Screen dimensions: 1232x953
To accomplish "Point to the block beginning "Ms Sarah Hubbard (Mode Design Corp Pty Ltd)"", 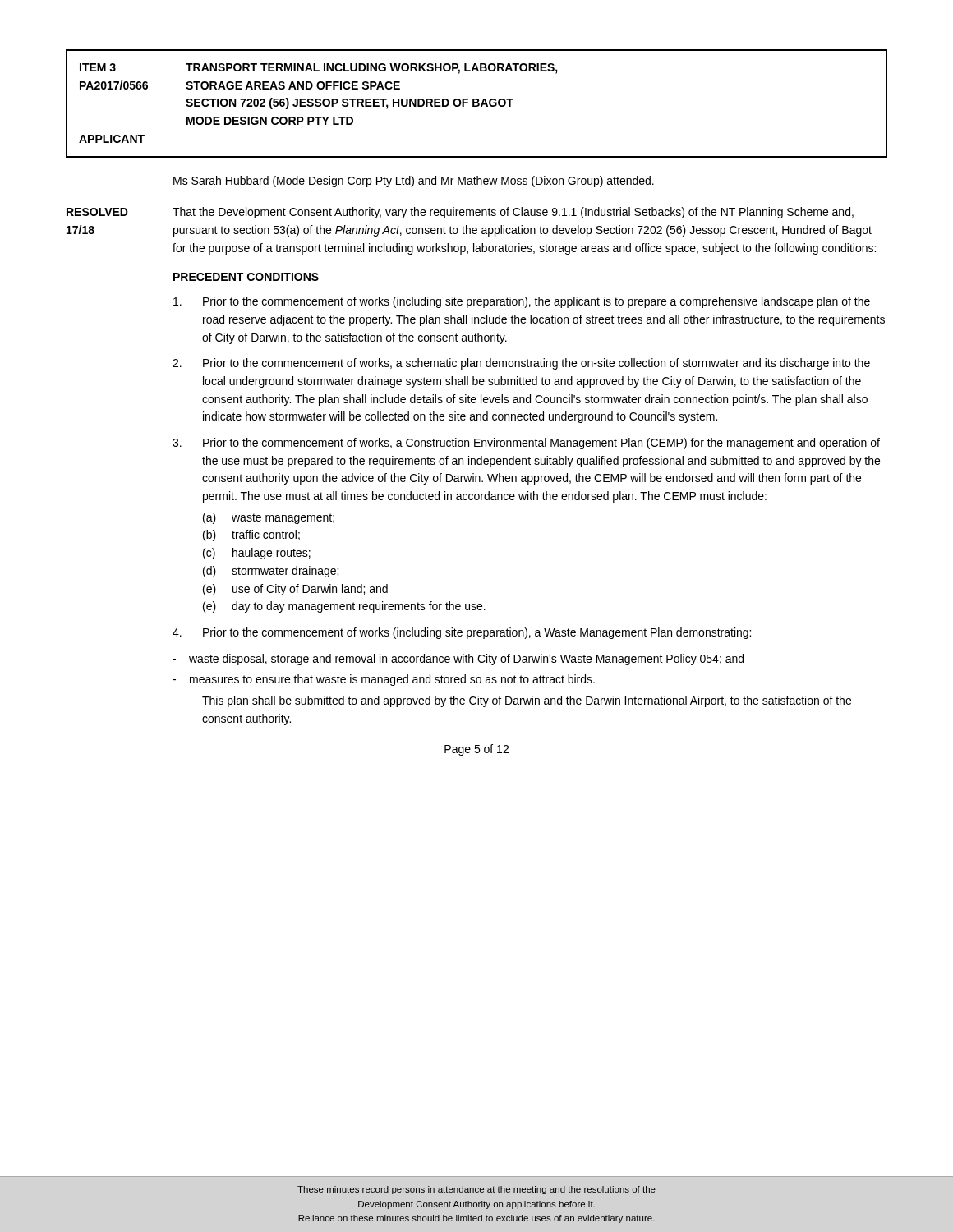I will pyautogui.click(x=414, y=181).
